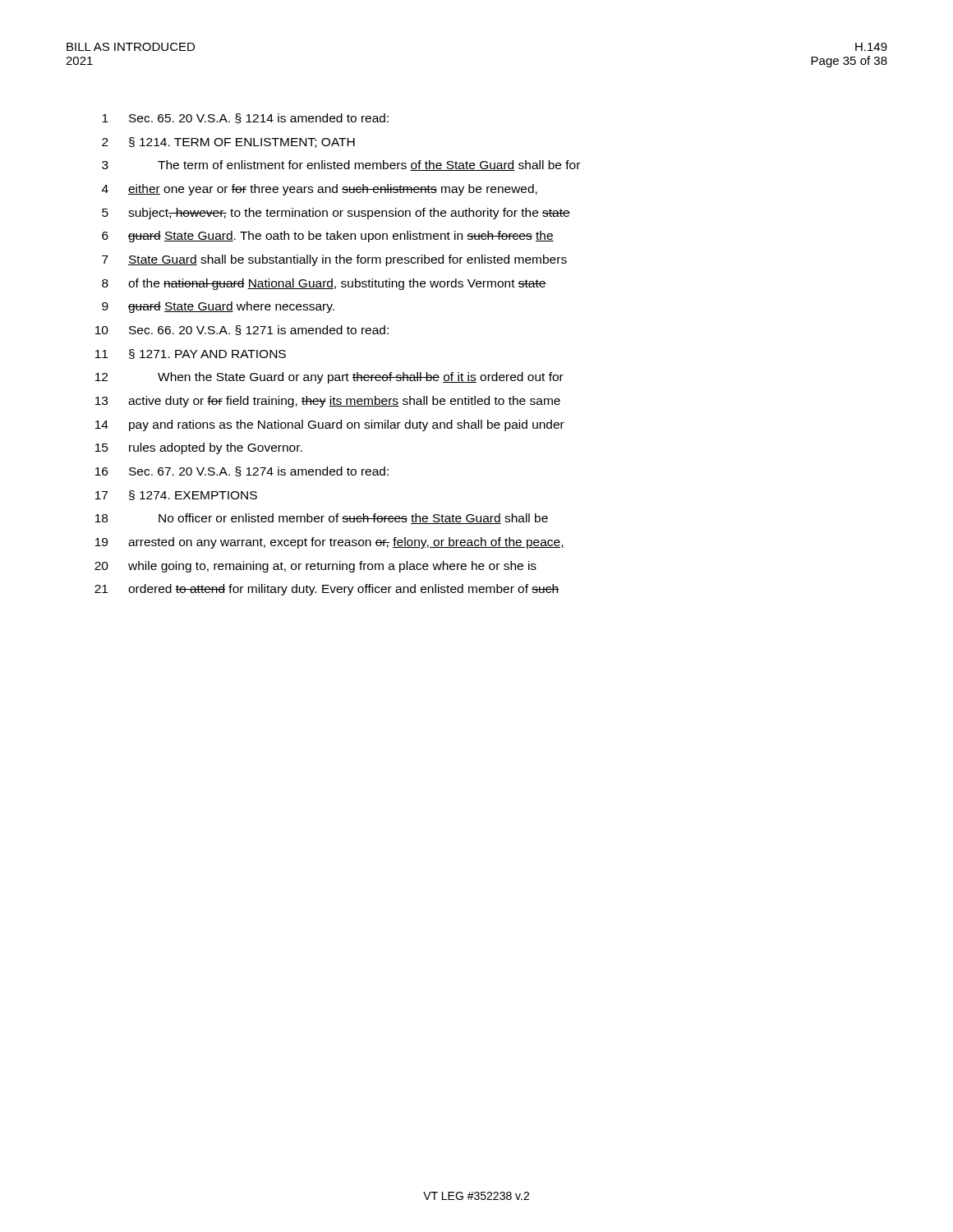Point to the element starting "13 active duty"

tap(476, 401)
